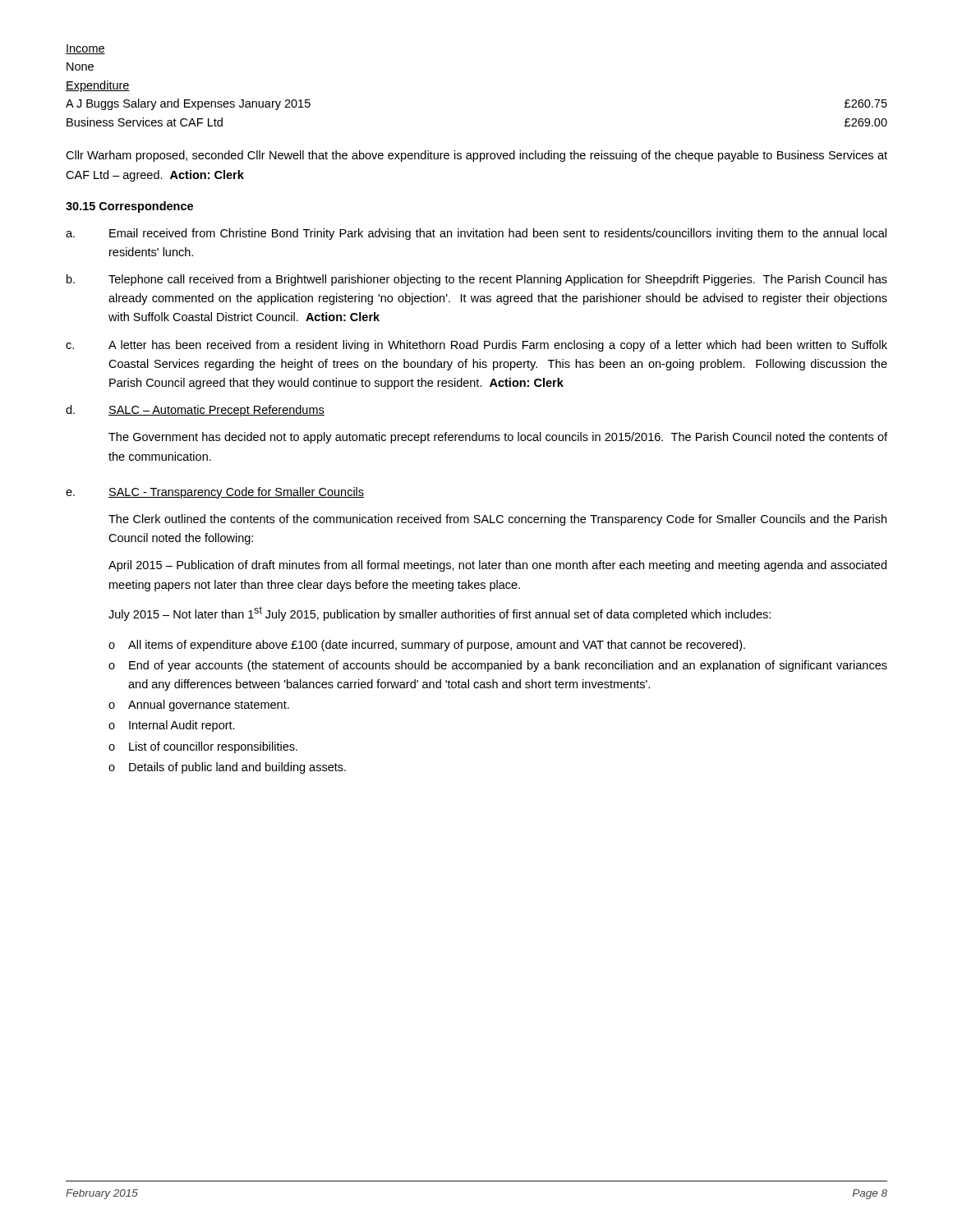Navigate to the passage starting "SALC - Transparency Code for Smaller"
The width and height of the screenshot is (953, 1232).
tap(498, 631)
